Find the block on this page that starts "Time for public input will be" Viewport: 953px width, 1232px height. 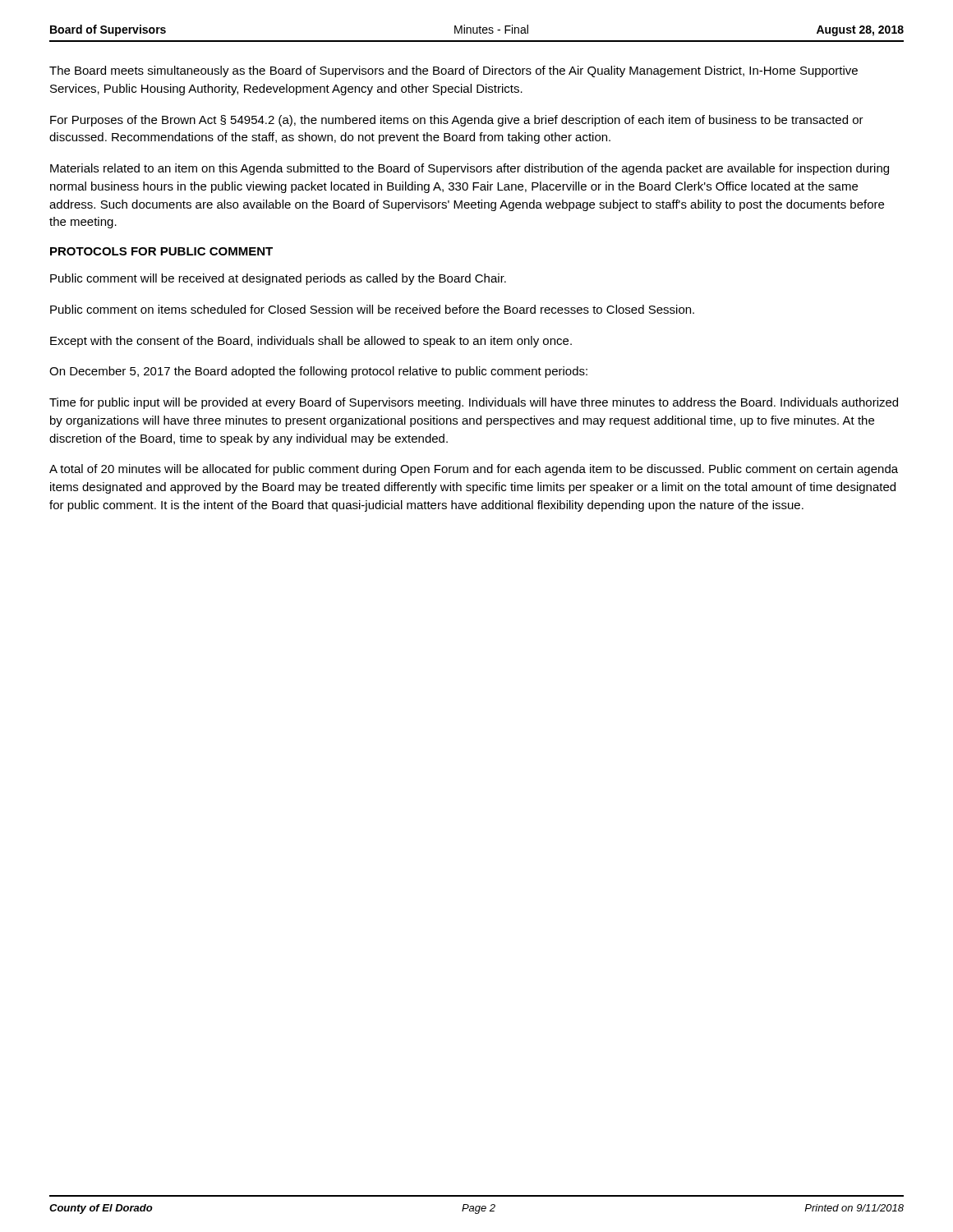pos(474,420)
